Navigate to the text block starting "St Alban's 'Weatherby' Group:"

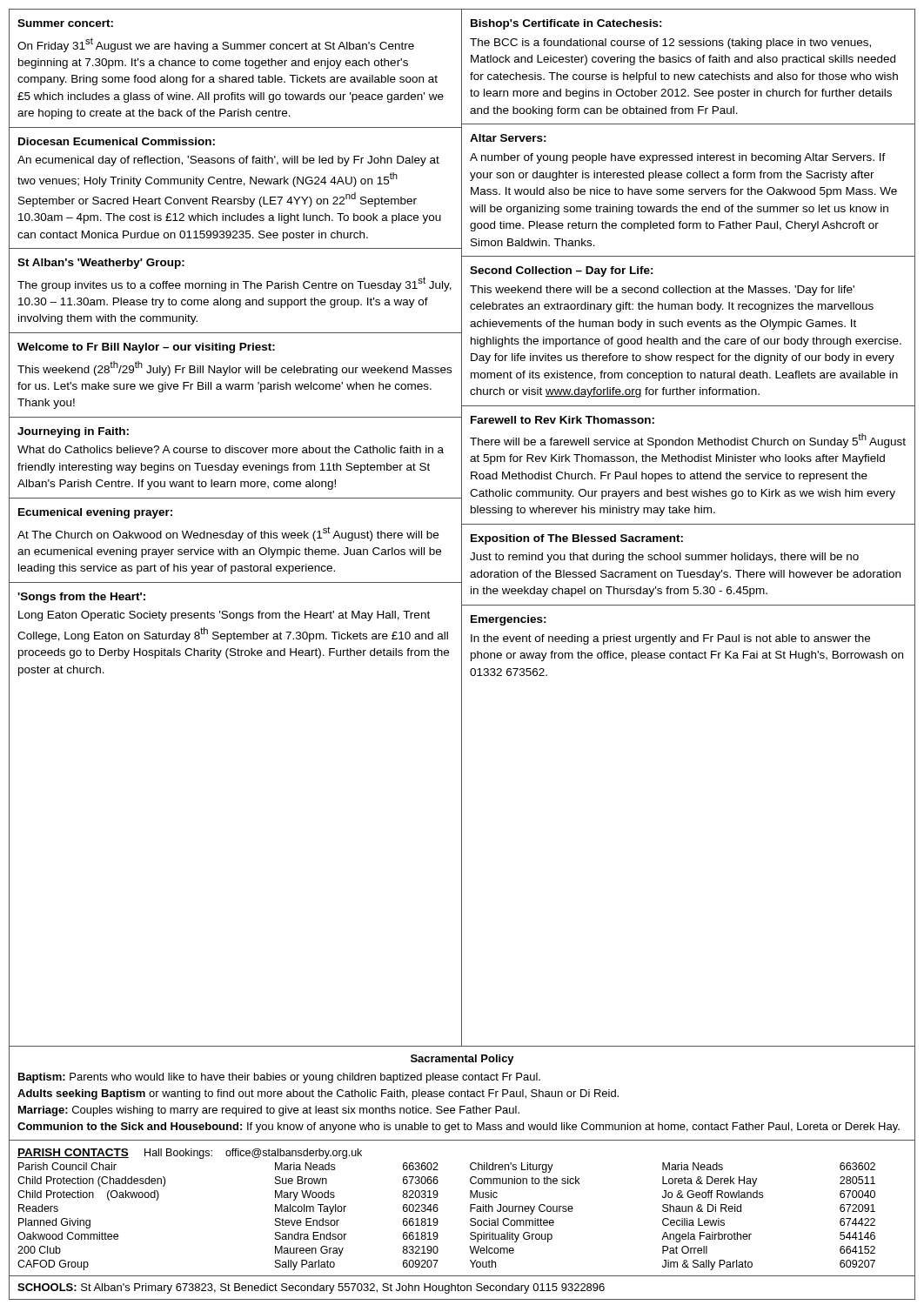(x=235, y=290)
